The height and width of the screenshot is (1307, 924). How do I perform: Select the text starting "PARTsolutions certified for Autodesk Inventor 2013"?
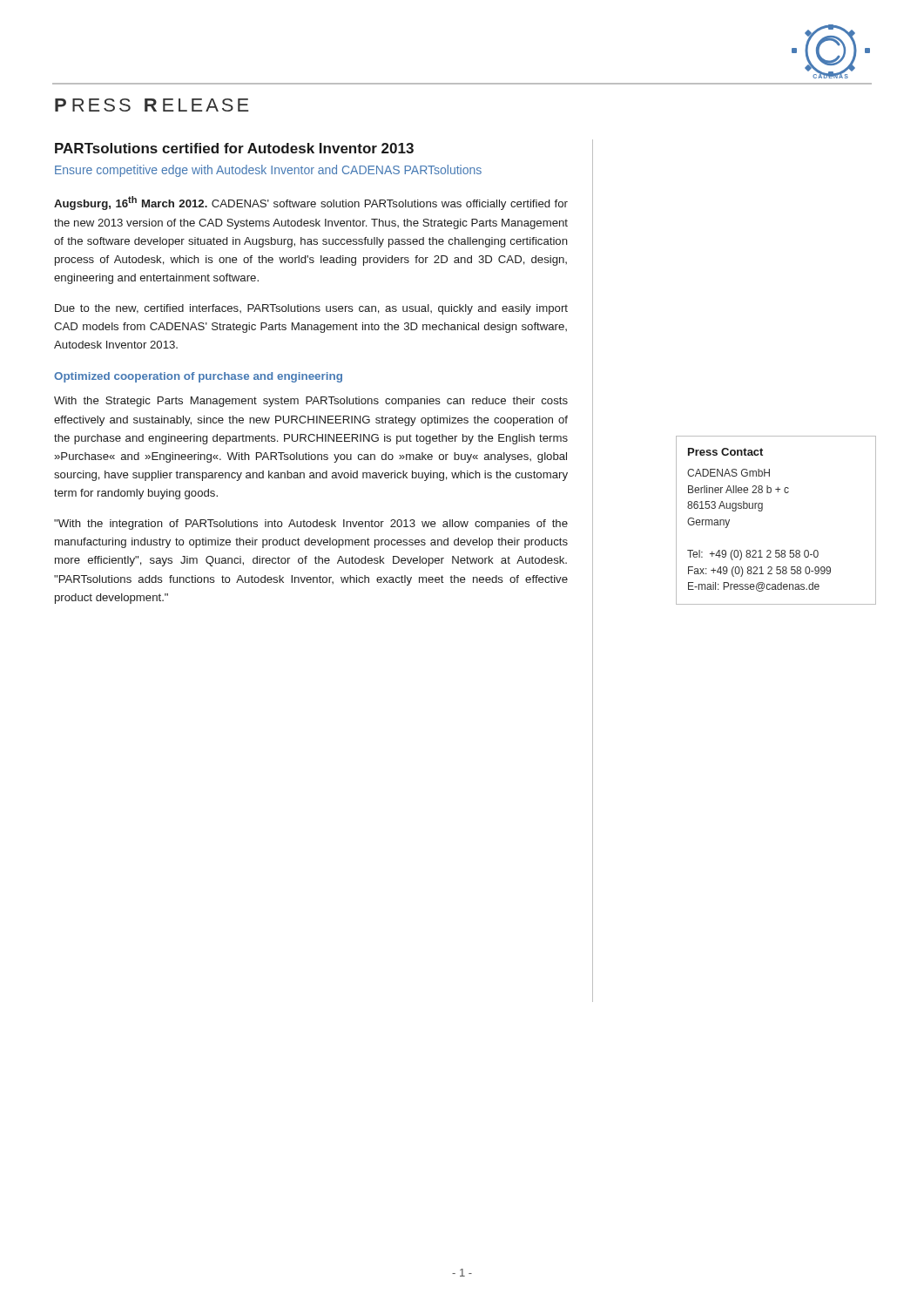[311, 149]
